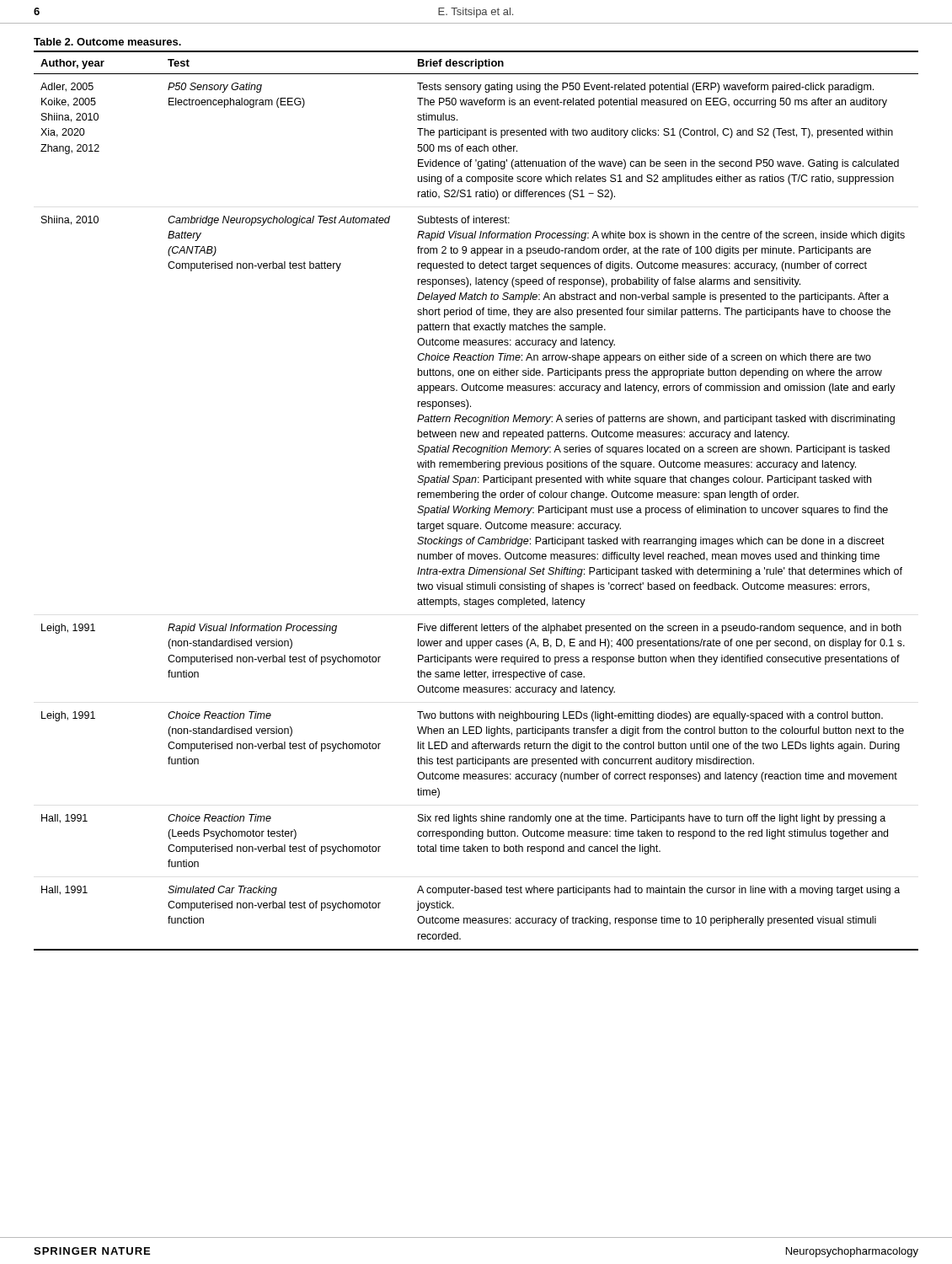Select the caption with the text "Table 2. Outcome measures."
This screenshot has width=952, height=1264.
tap(108, 42)
